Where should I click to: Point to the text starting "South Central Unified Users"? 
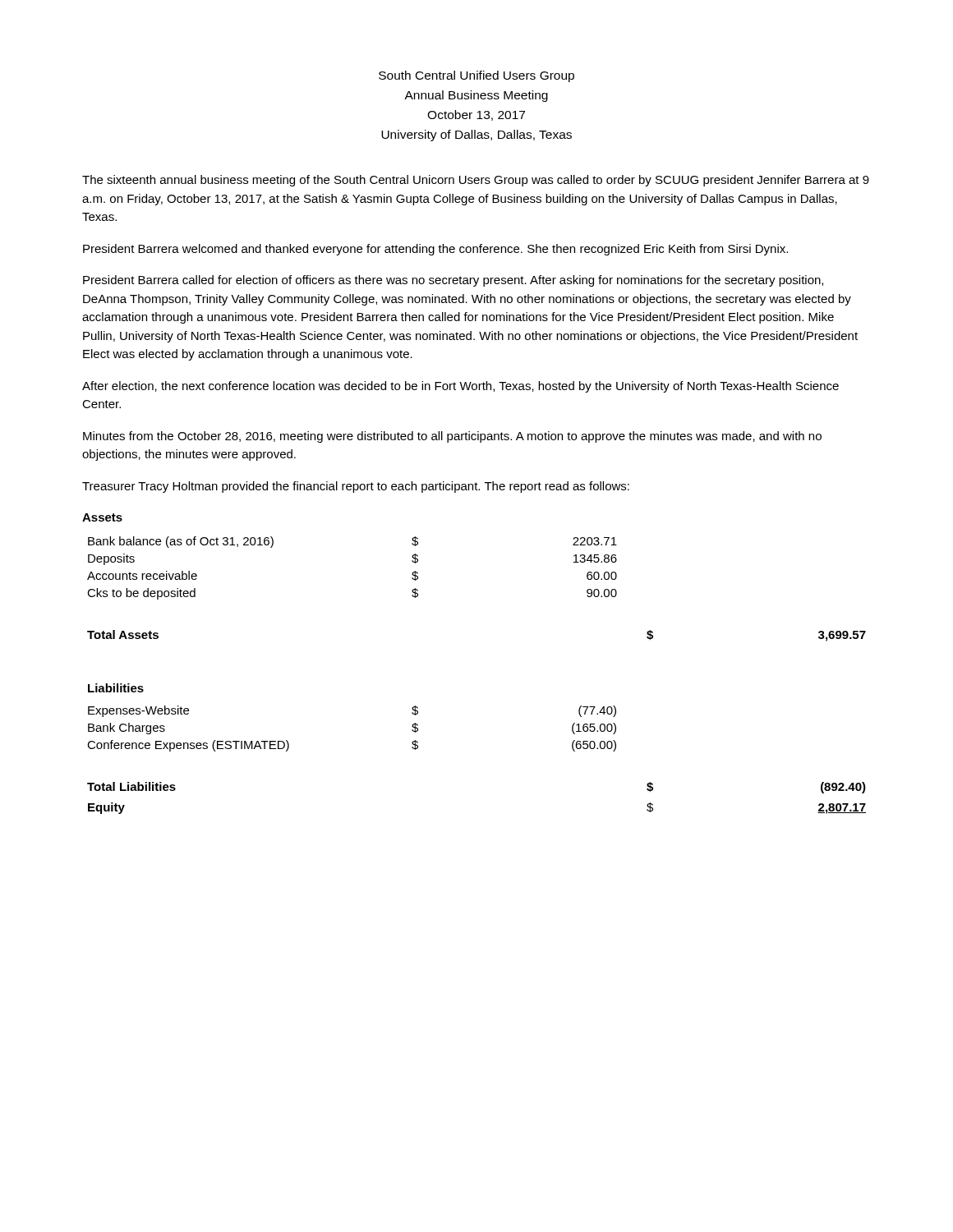[x=476, y=105]
